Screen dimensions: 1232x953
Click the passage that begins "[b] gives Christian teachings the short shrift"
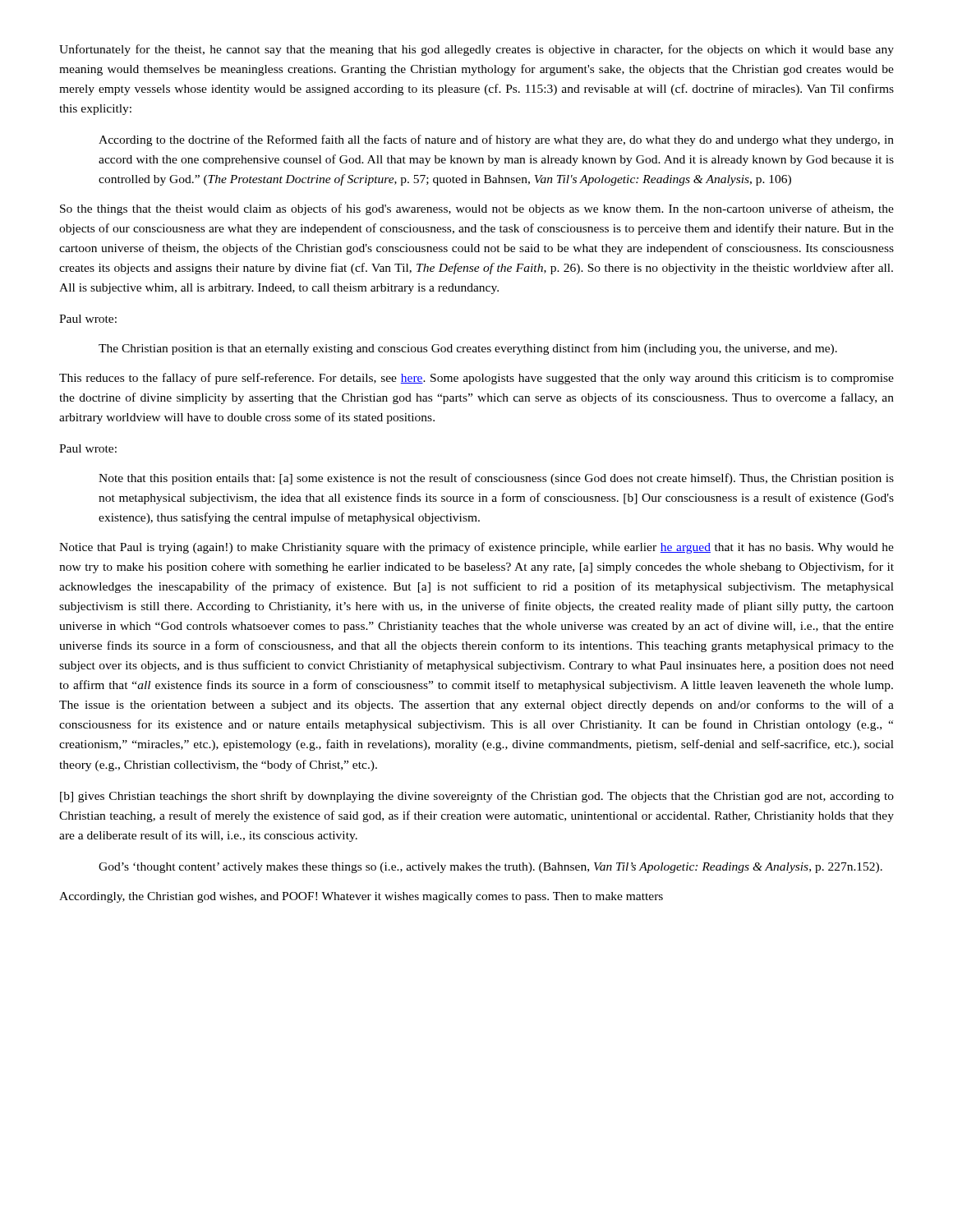[x=476, y=815]
